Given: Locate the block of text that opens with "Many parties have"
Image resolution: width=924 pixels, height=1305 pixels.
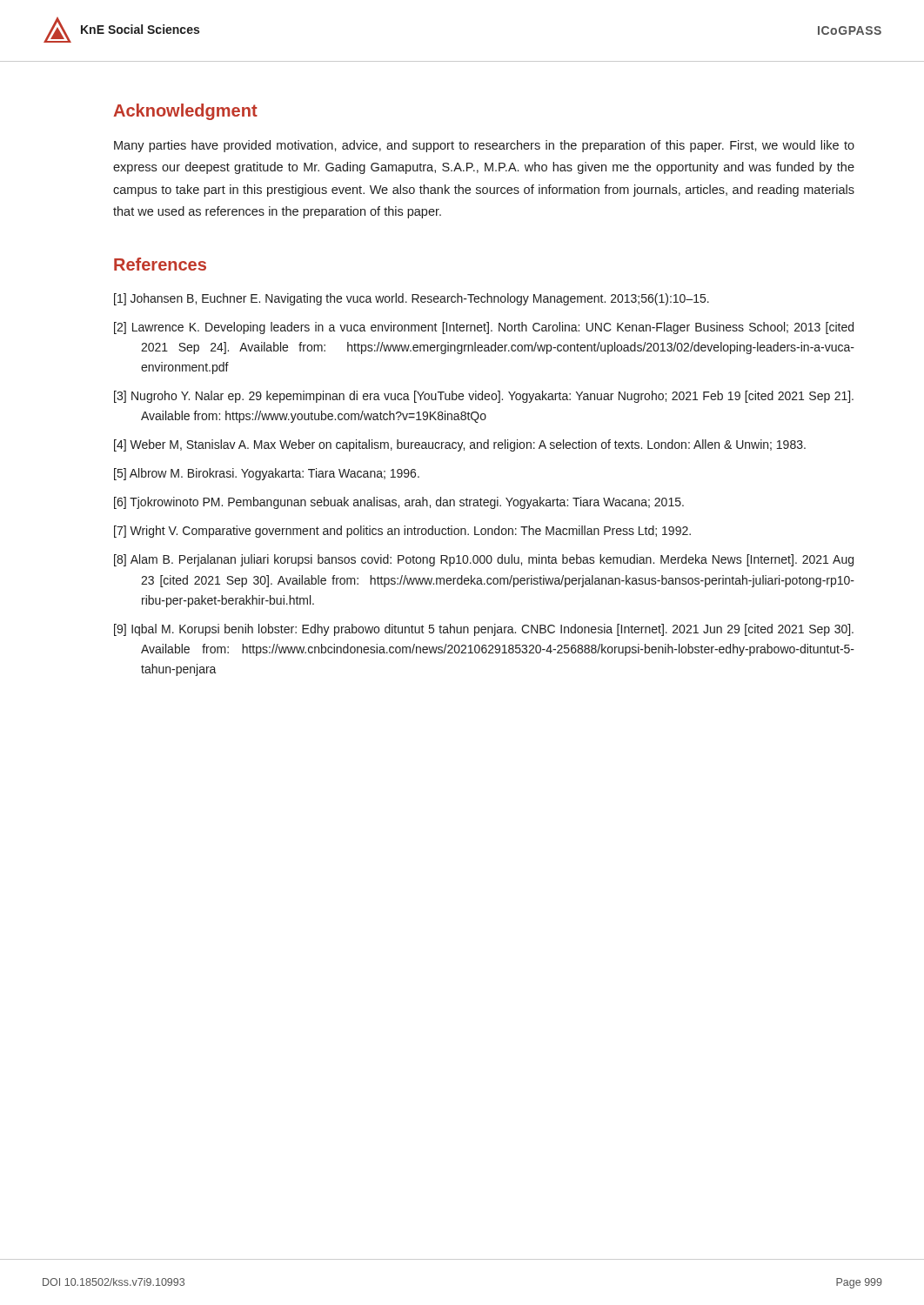Looking at the screenshot, I should 484,178.
